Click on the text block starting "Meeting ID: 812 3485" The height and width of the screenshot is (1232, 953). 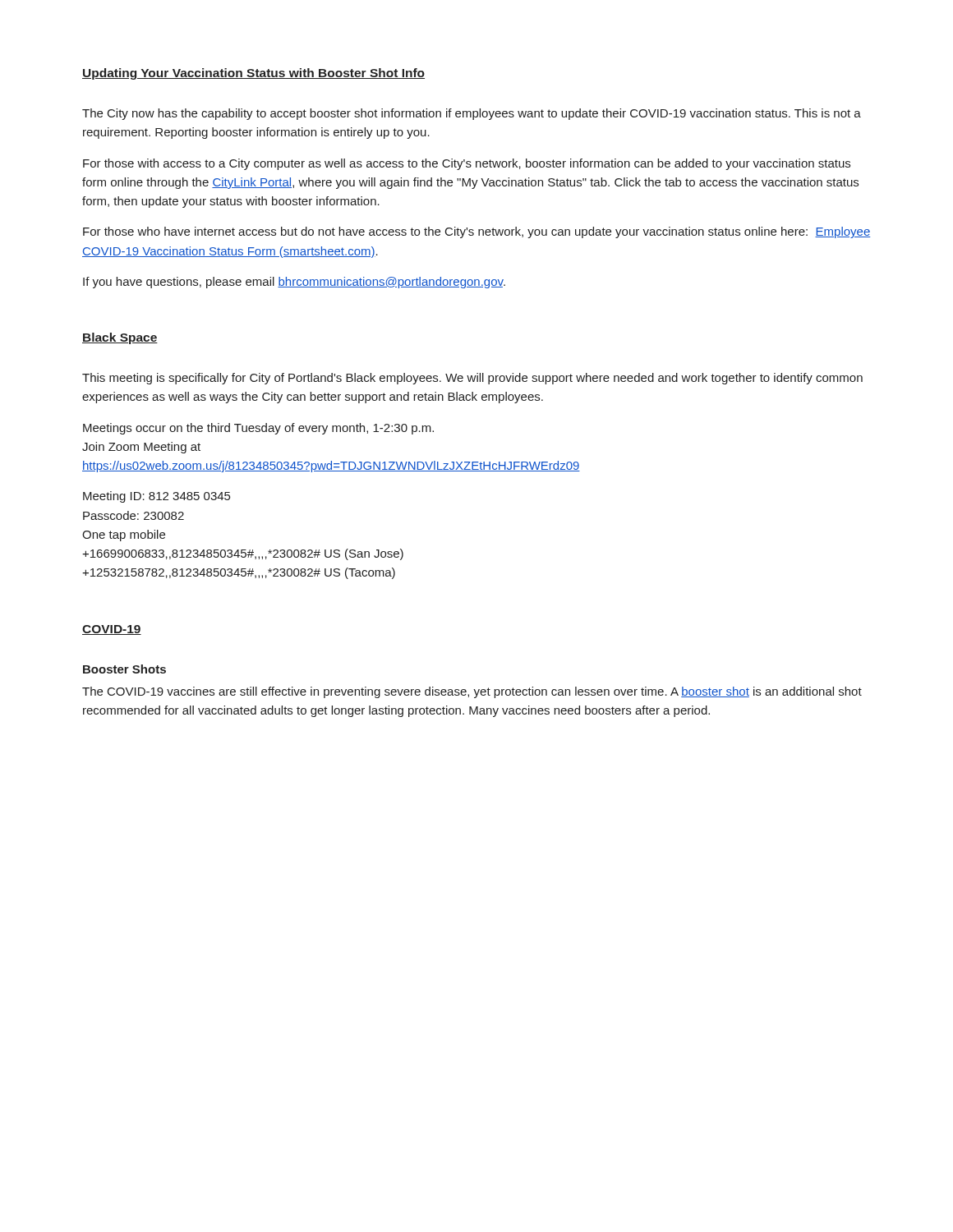point(157,497)
